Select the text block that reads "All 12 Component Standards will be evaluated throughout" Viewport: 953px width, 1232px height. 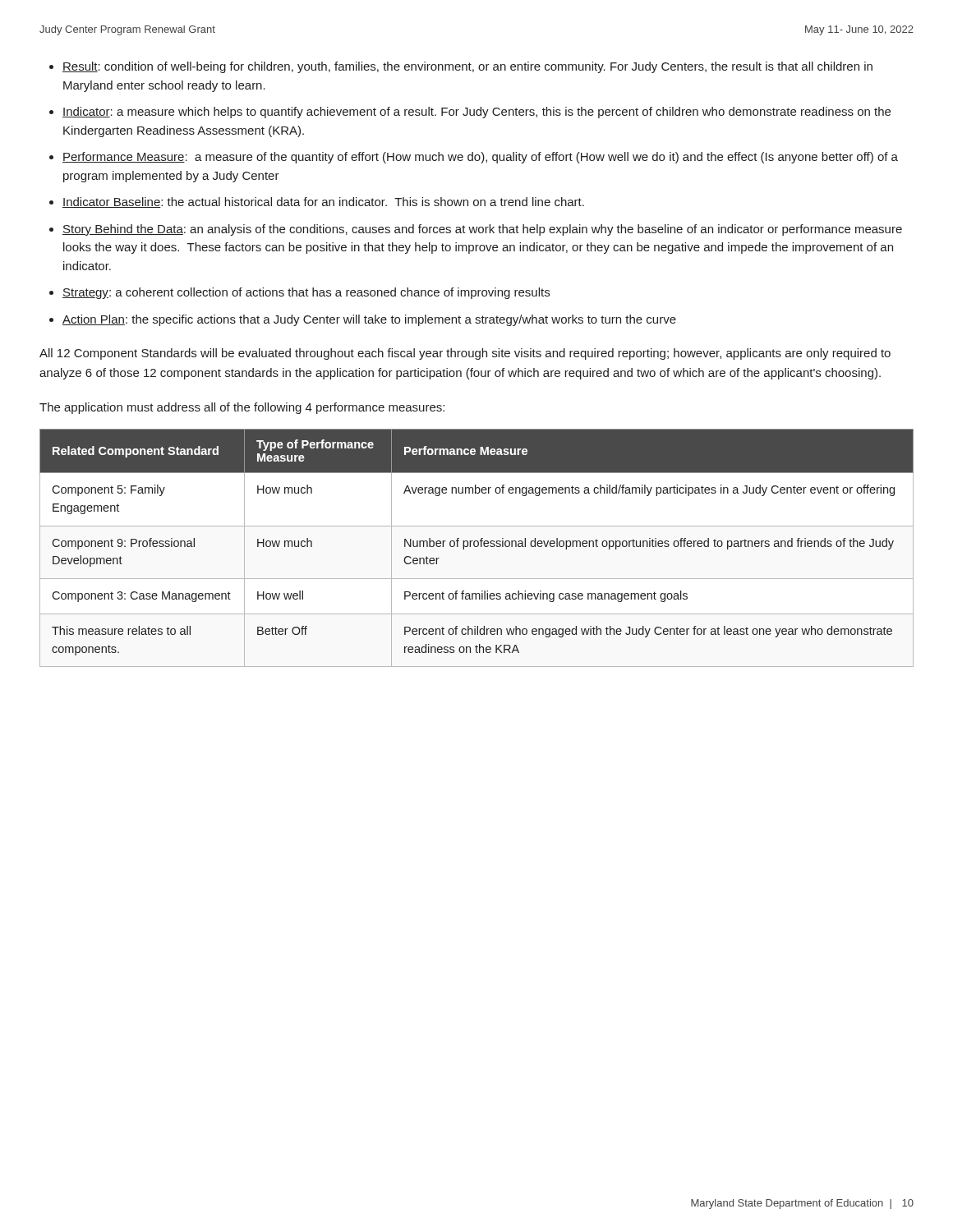pos(465,363)
